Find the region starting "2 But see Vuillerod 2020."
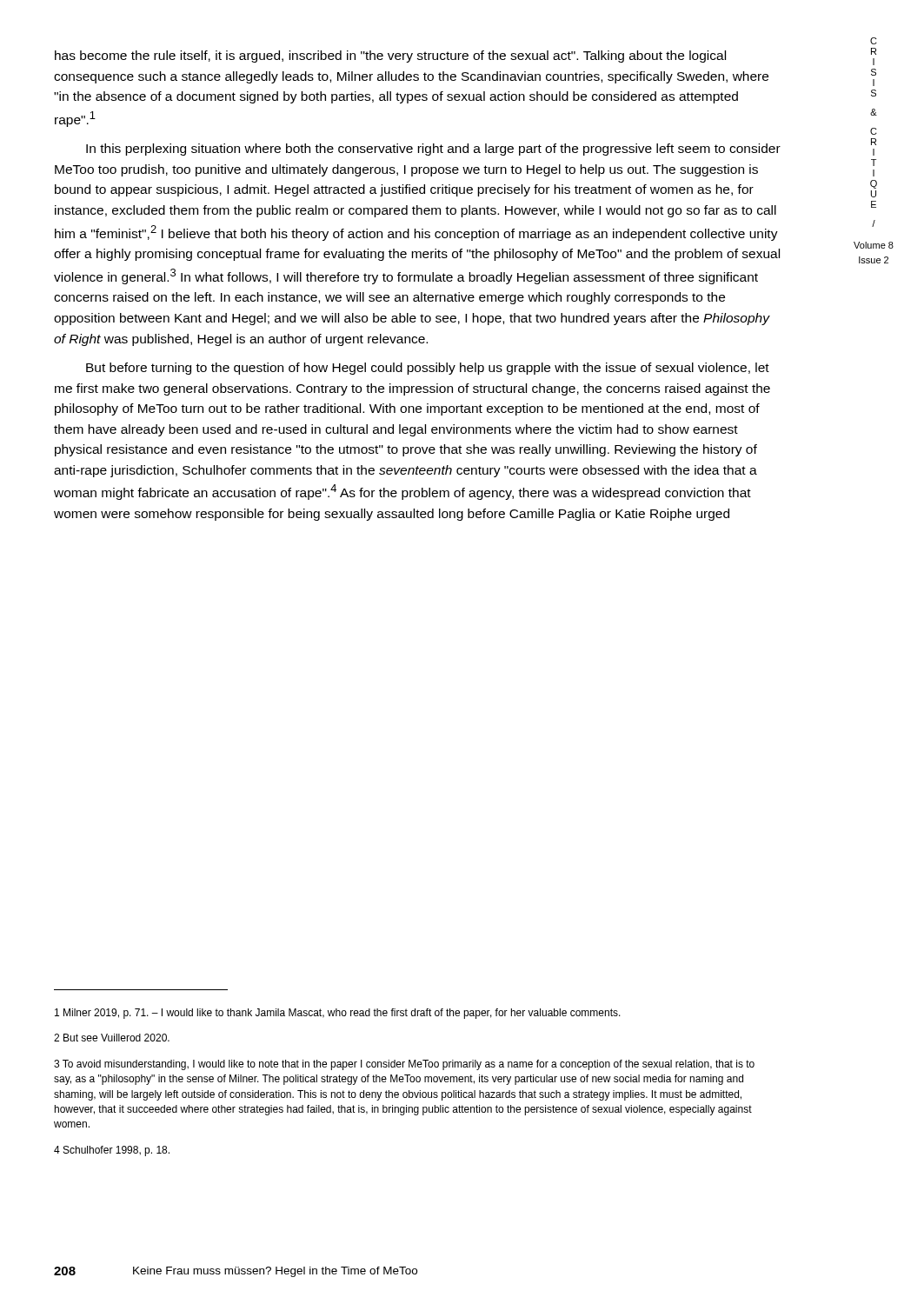Screen dimensions: 1304x924 [112, 1038]
